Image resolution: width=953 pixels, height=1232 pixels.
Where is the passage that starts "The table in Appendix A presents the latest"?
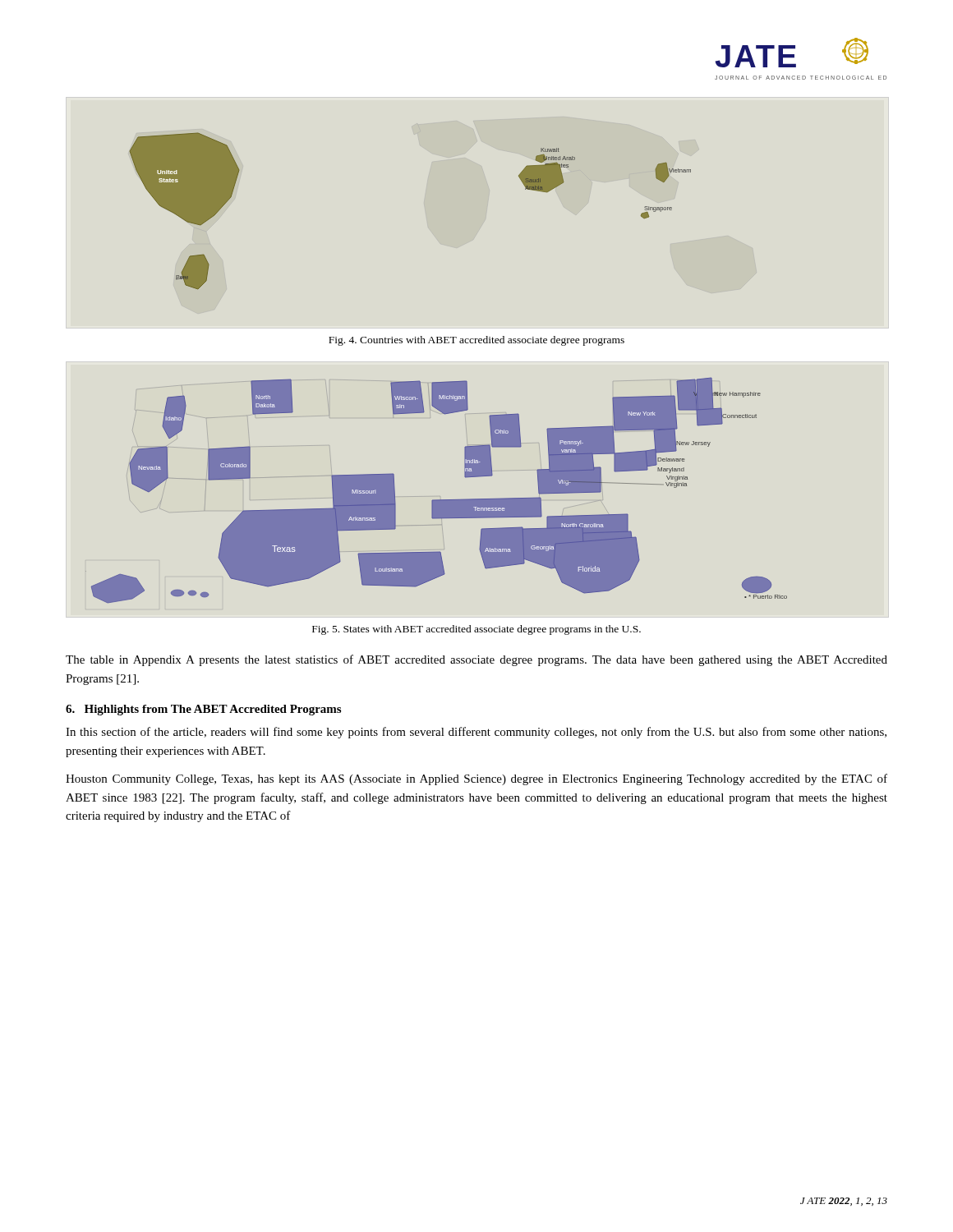[476, 669]
